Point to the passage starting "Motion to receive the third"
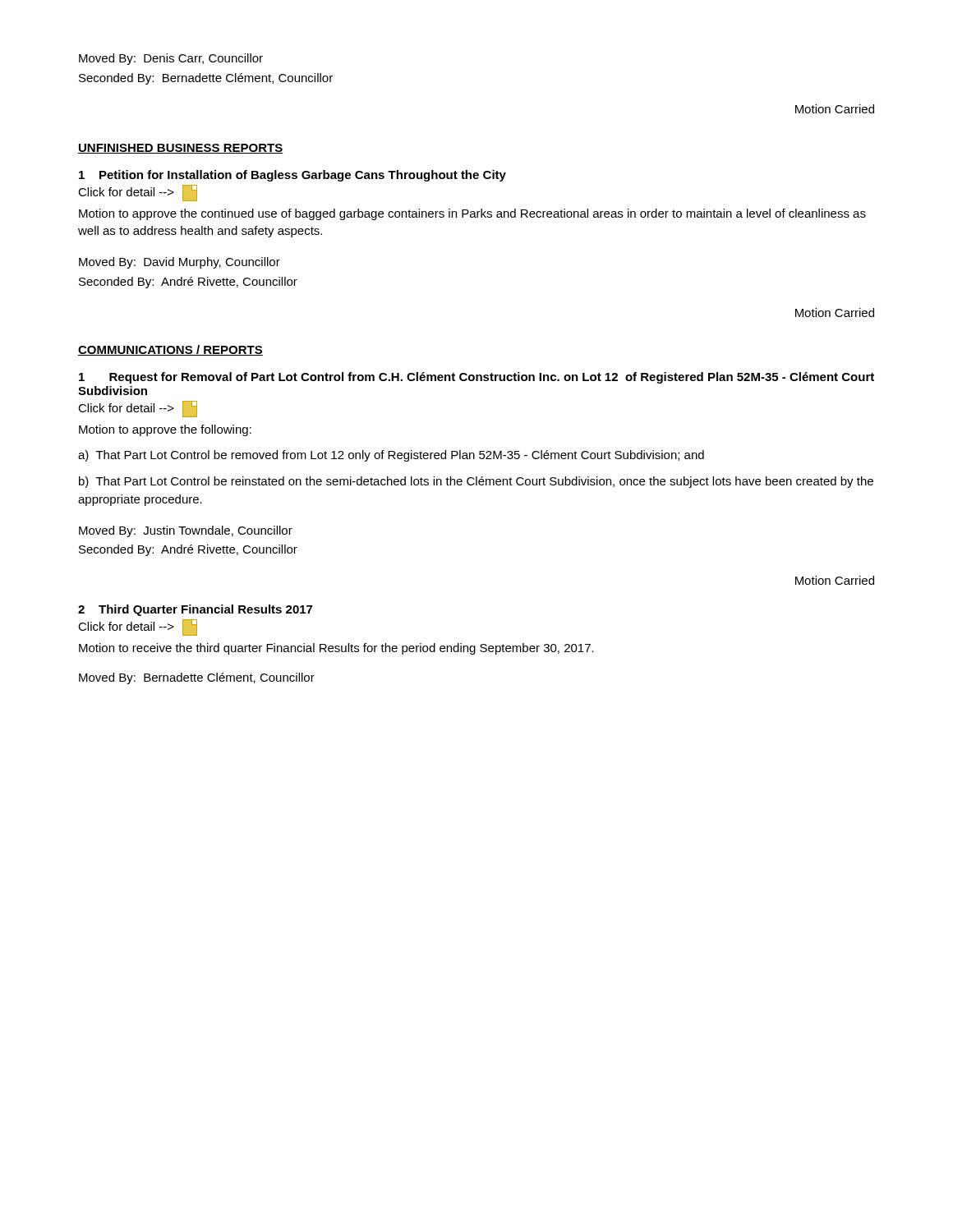 [476, 648]
